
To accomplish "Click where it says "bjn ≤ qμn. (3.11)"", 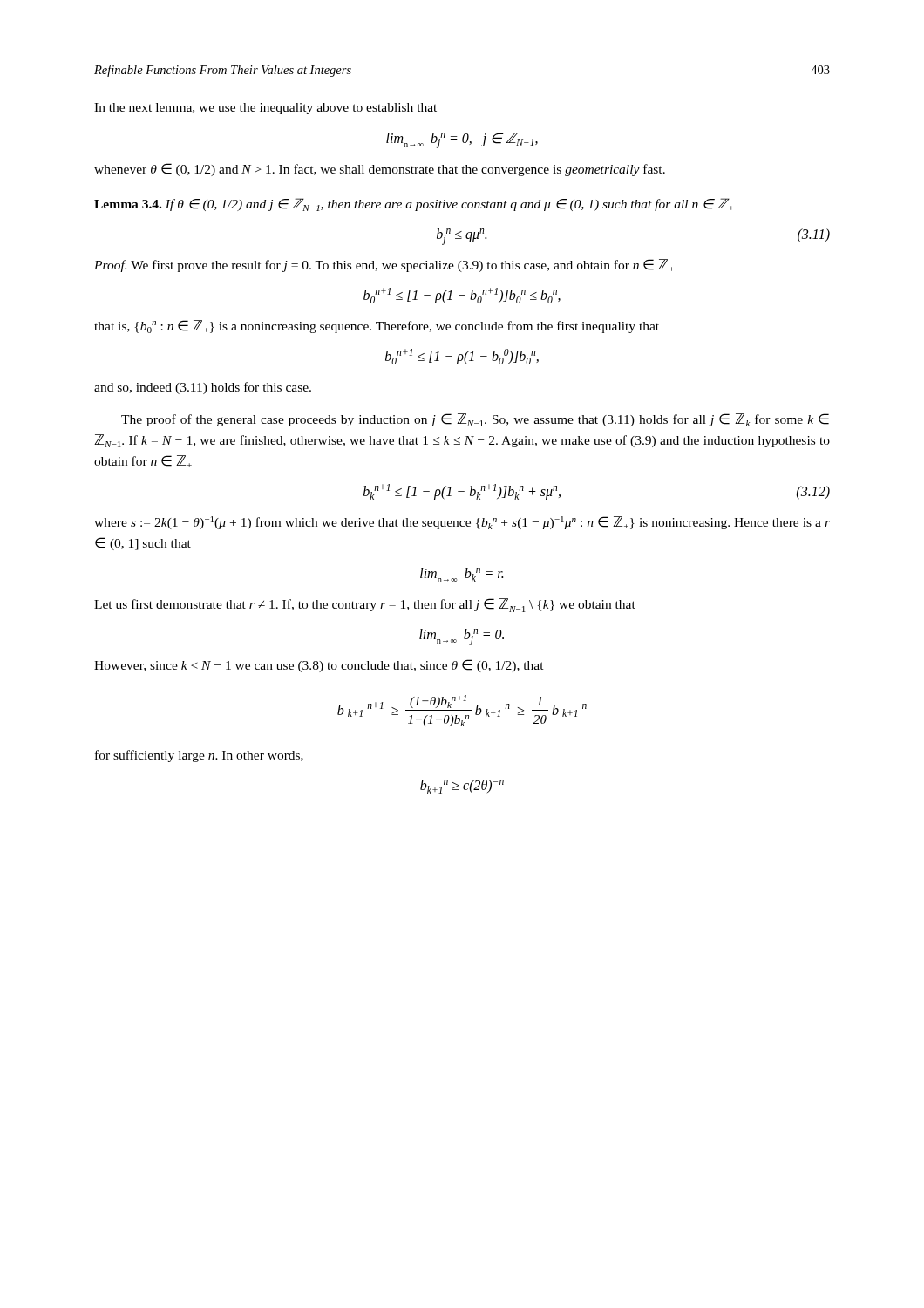I will tap(462, 235).
